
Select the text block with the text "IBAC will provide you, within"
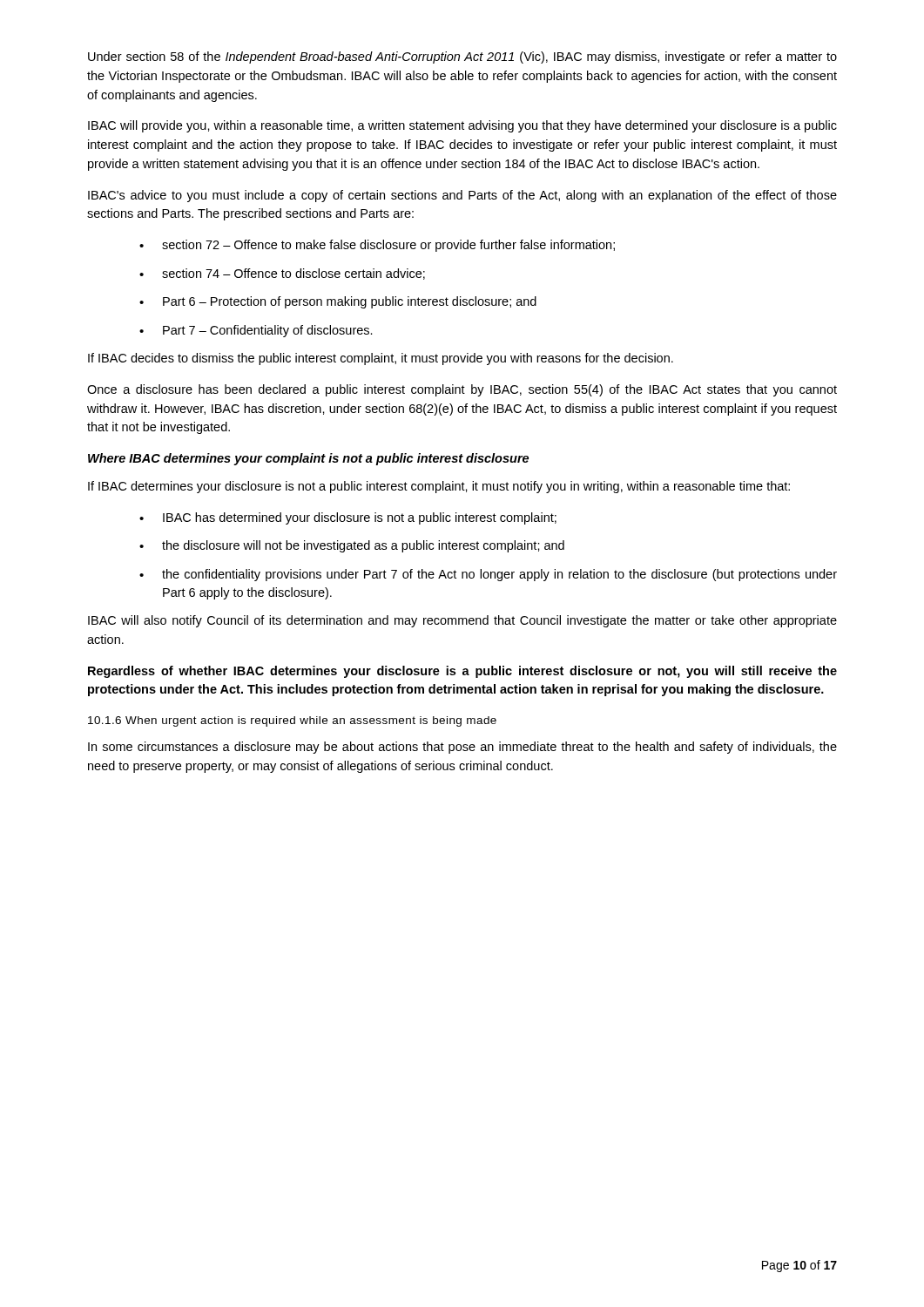[462, 145]
